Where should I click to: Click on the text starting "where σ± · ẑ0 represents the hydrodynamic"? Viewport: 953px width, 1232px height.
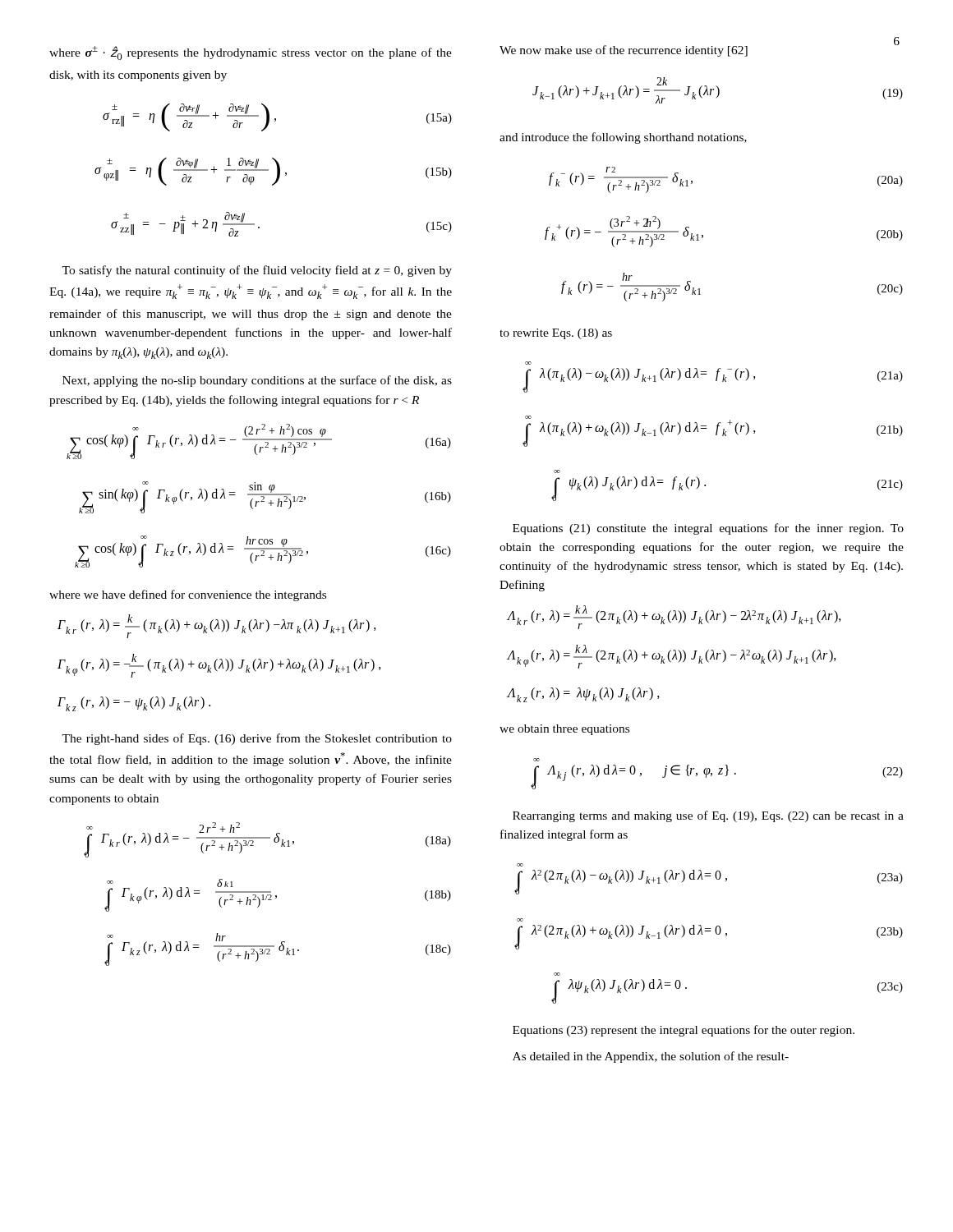(251, 61)
